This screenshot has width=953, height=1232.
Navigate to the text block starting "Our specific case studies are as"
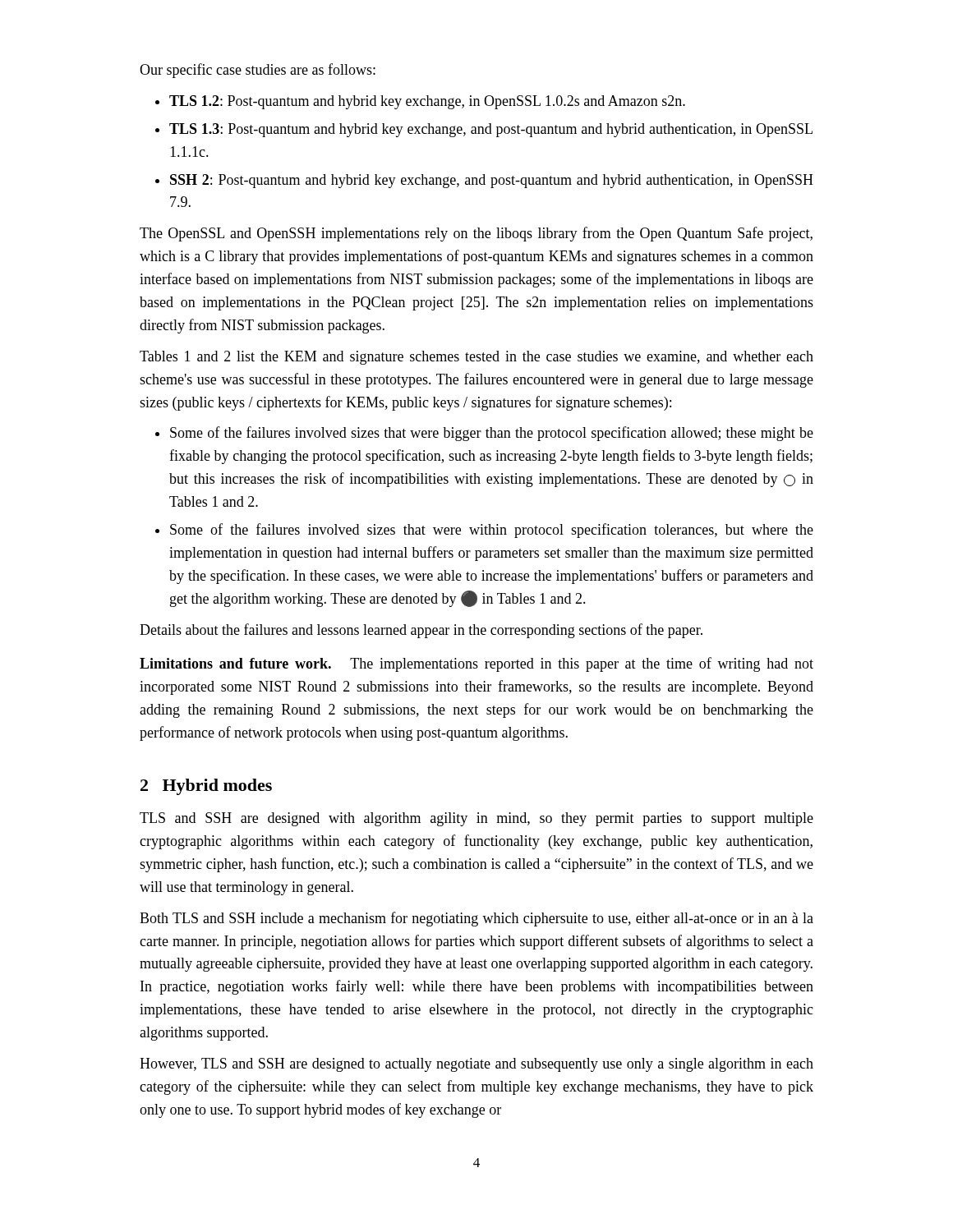(x=258, y=71)
